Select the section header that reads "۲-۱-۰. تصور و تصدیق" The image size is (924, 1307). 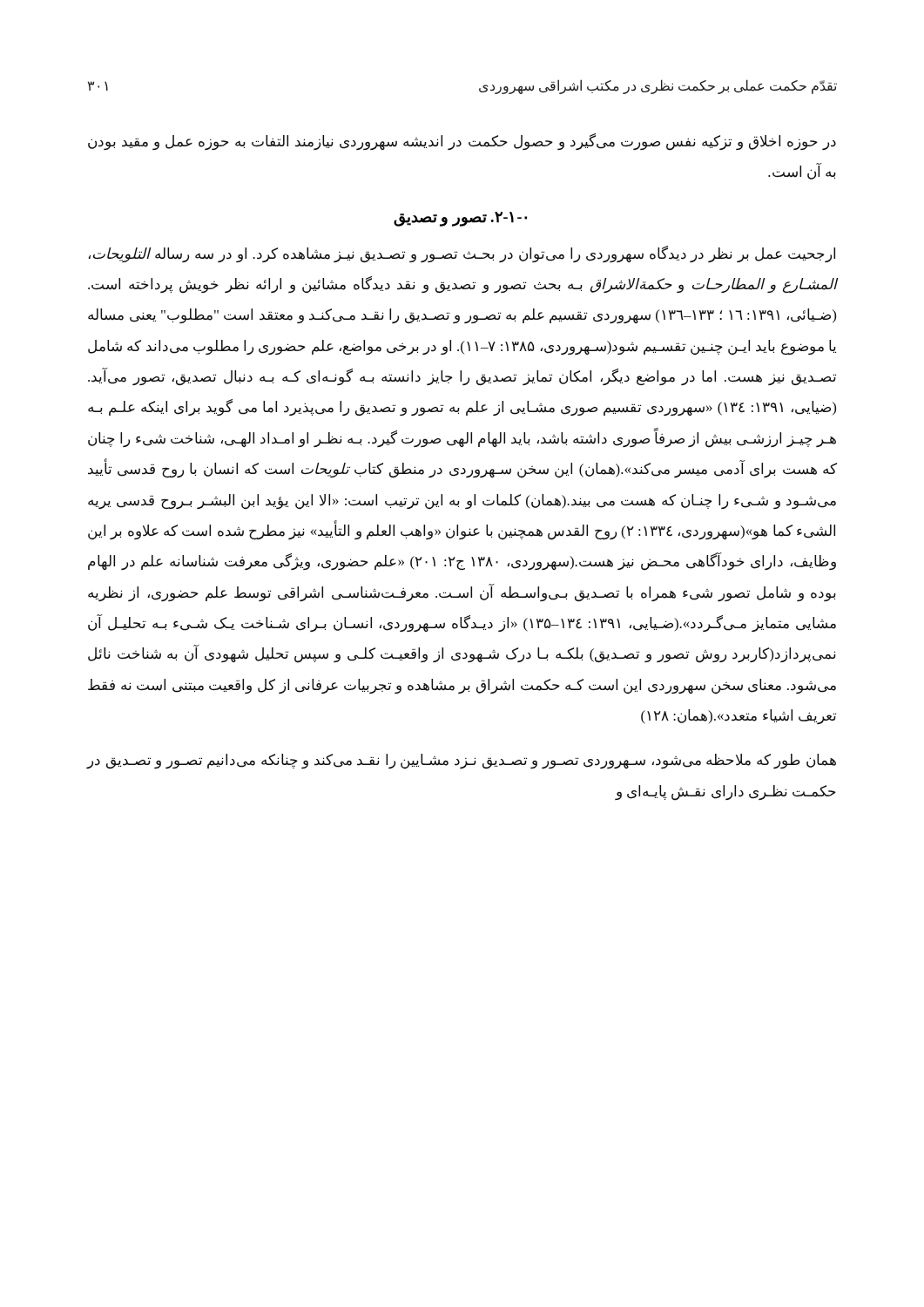click(x=462, y=217)
